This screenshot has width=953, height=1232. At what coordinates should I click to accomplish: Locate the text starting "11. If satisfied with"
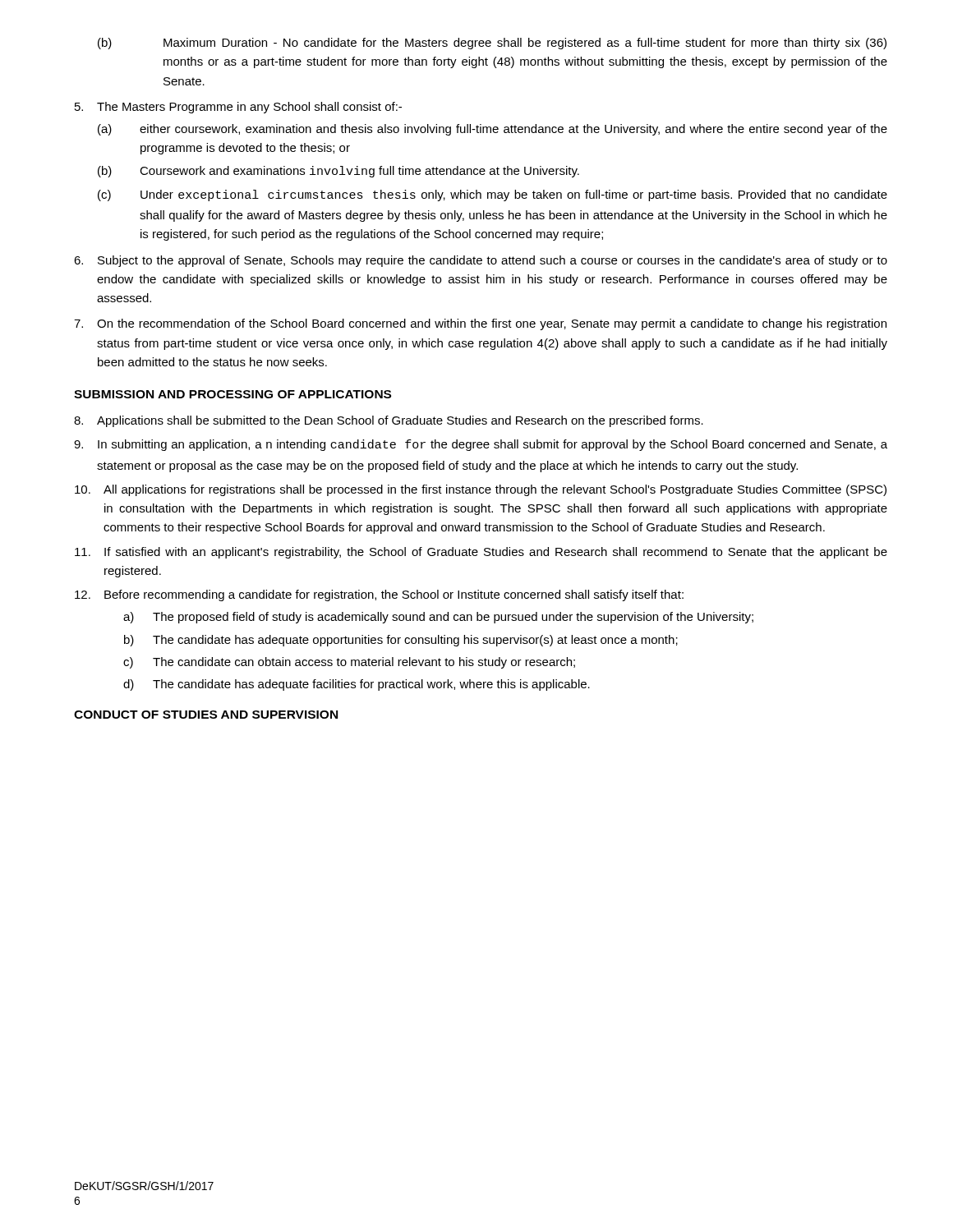481,561
